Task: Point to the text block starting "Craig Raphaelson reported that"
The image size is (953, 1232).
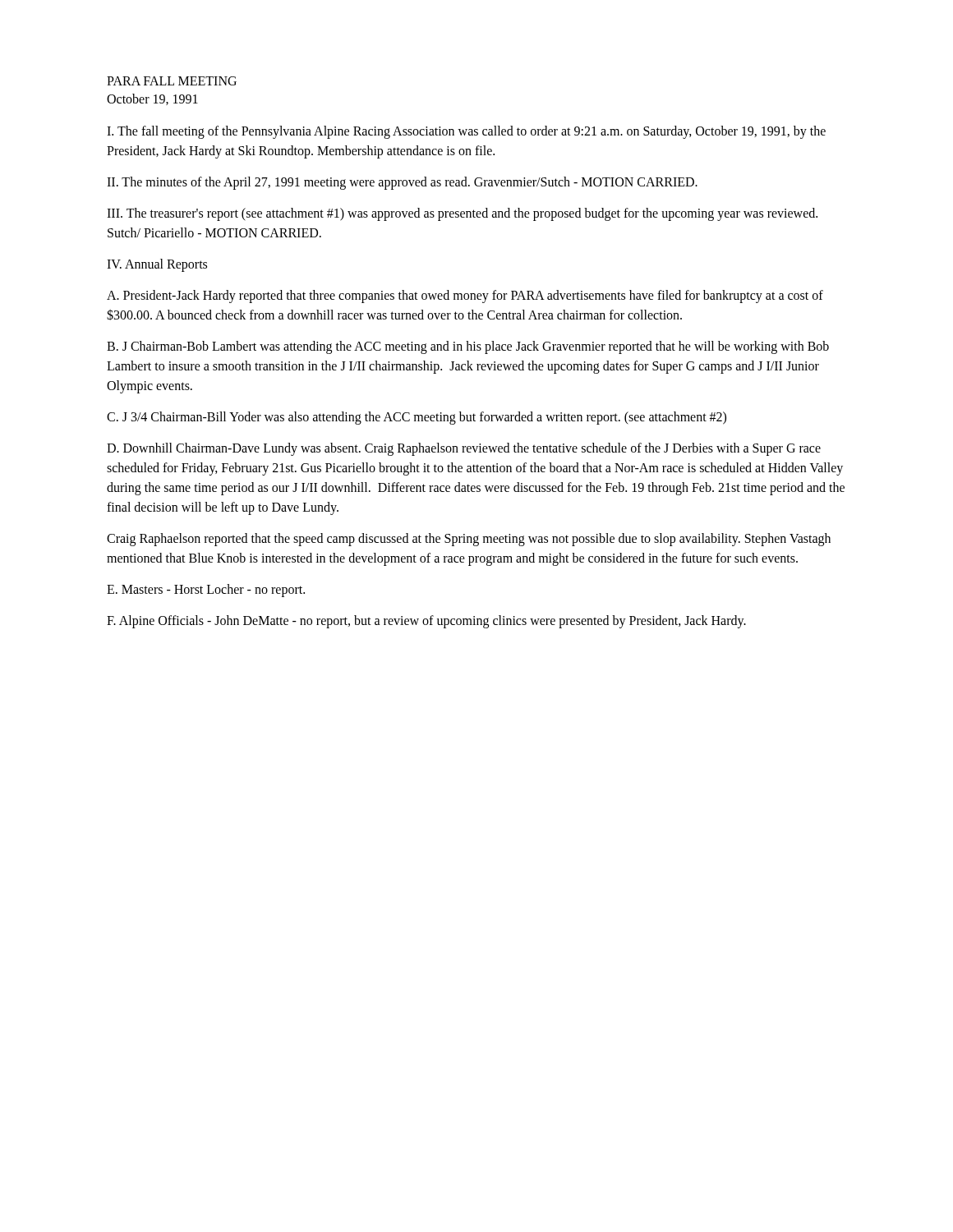Action: coord(469,548)
